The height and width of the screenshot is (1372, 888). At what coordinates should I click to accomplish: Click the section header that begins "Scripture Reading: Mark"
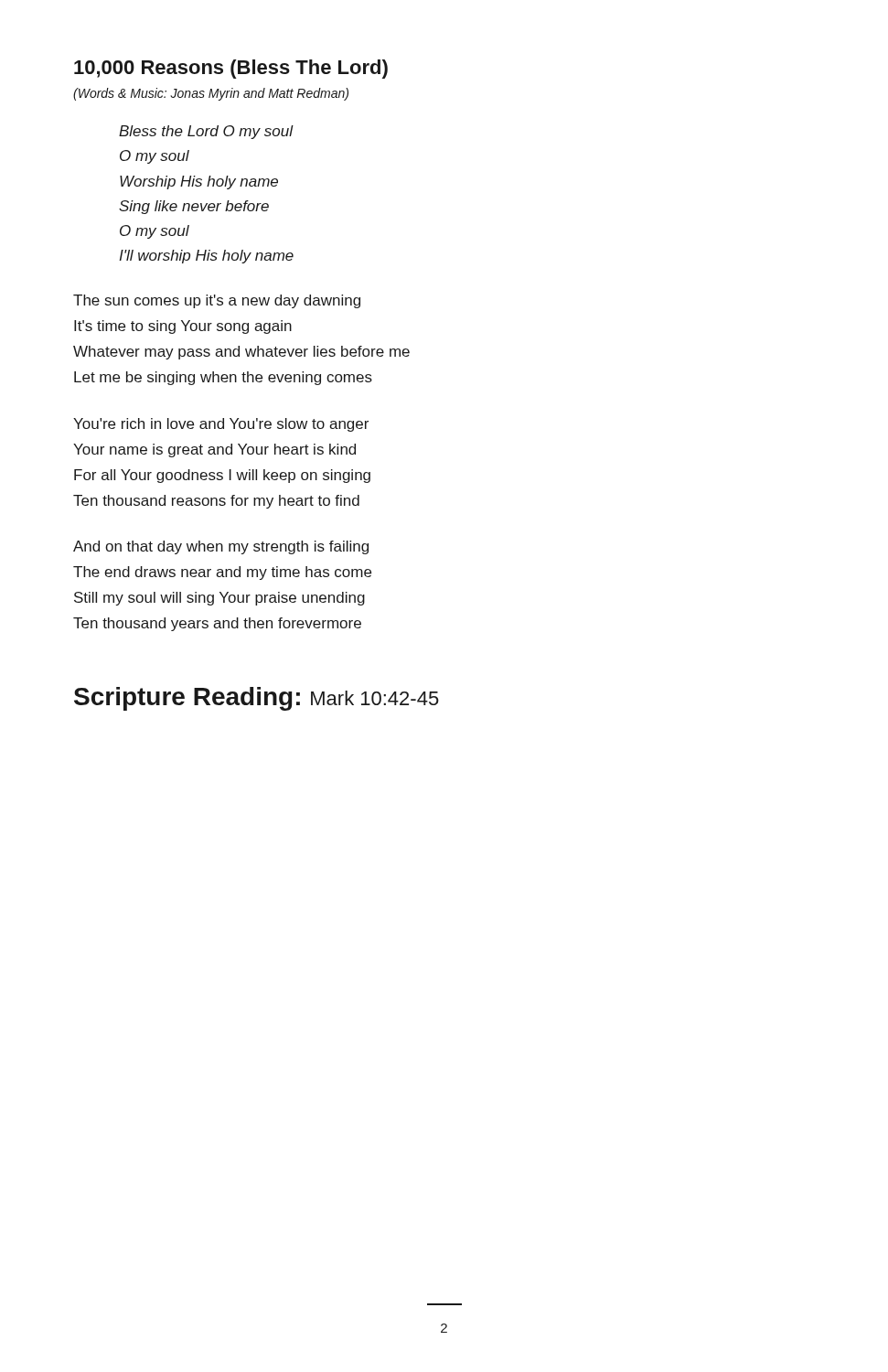click(256, 696)
